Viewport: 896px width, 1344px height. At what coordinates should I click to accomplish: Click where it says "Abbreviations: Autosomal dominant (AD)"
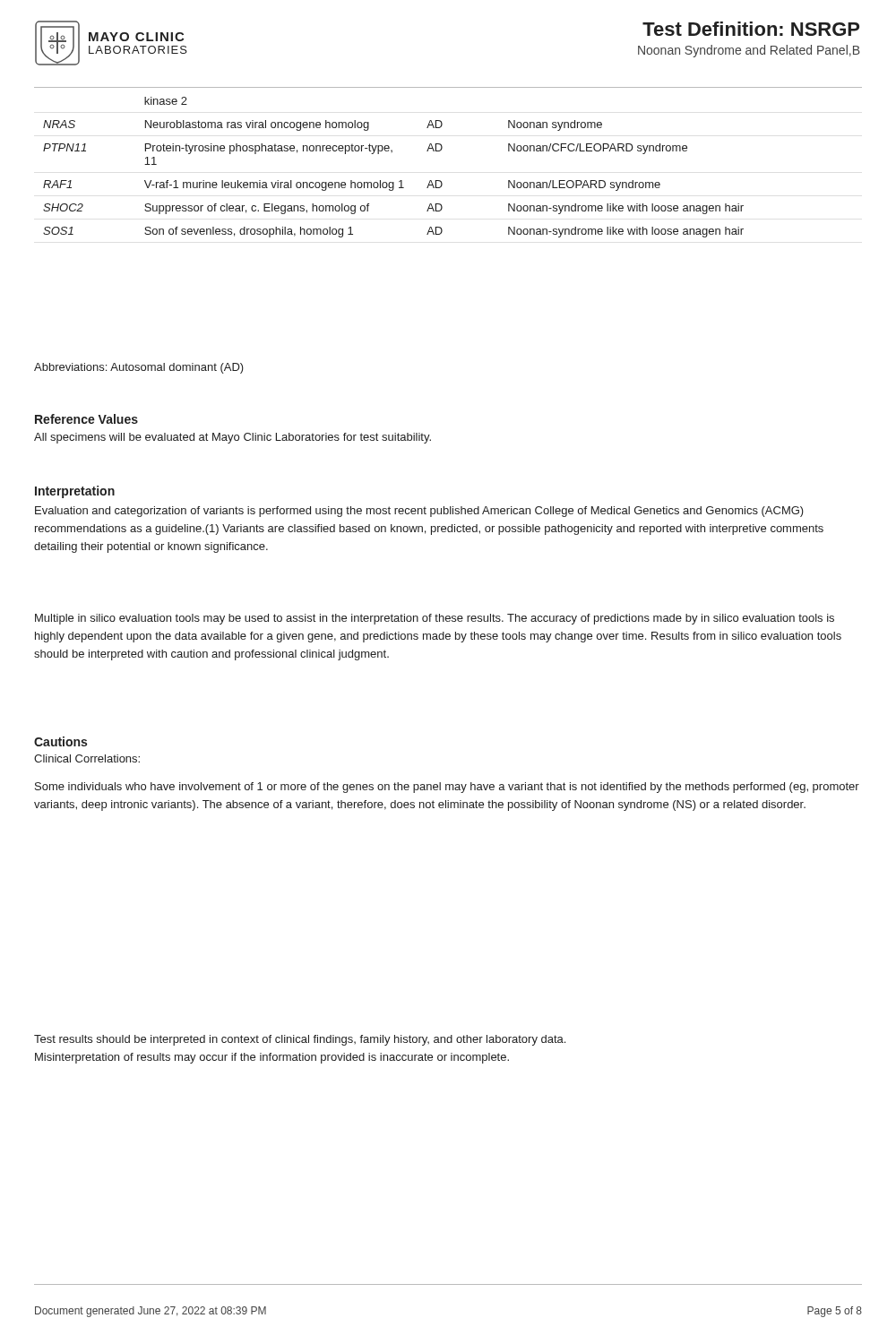(x=139, y=367)
